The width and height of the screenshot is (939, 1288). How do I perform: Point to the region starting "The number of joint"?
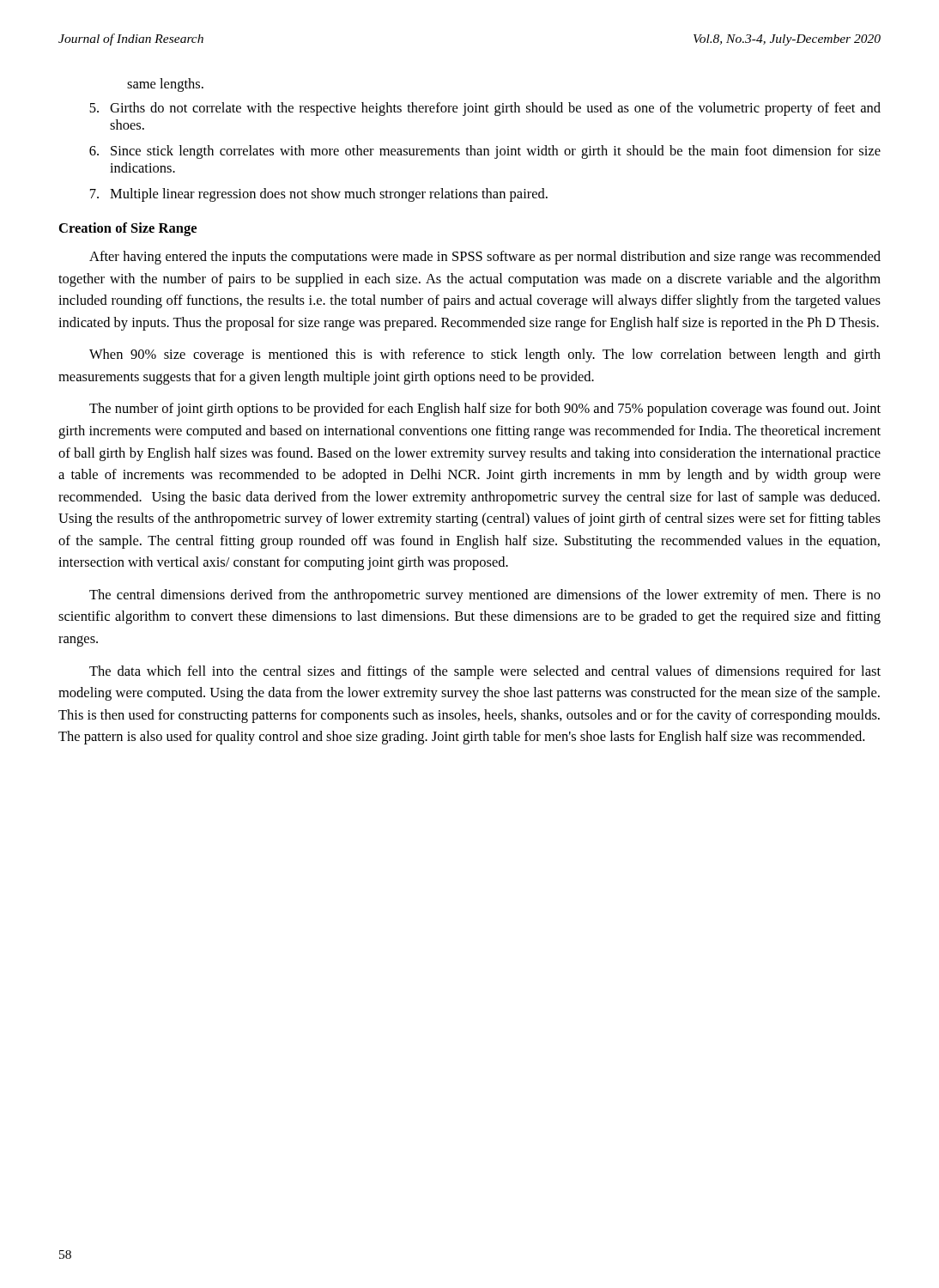click(470, 485)
